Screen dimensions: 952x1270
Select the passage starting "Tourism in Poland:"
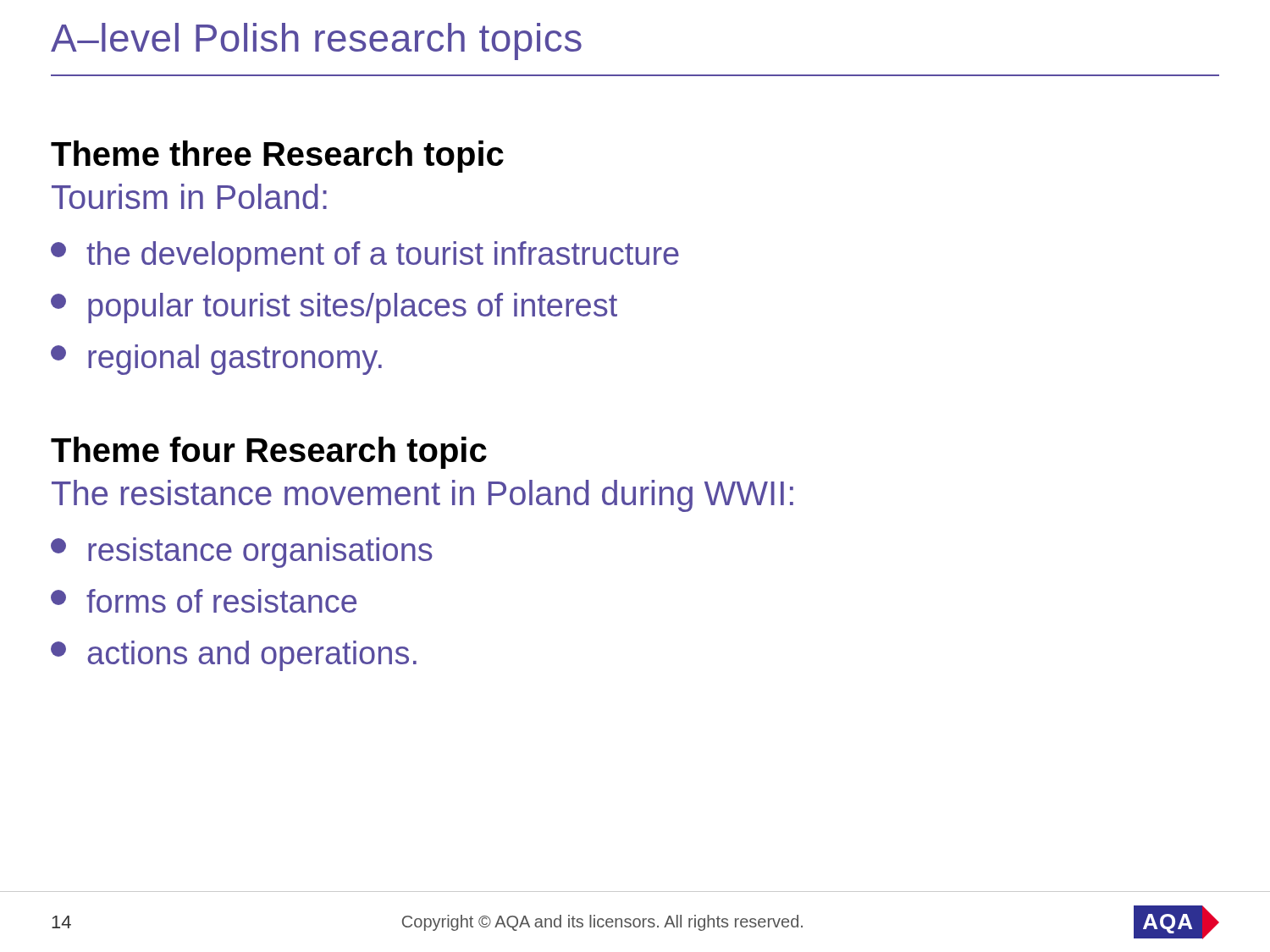[189, 196]
